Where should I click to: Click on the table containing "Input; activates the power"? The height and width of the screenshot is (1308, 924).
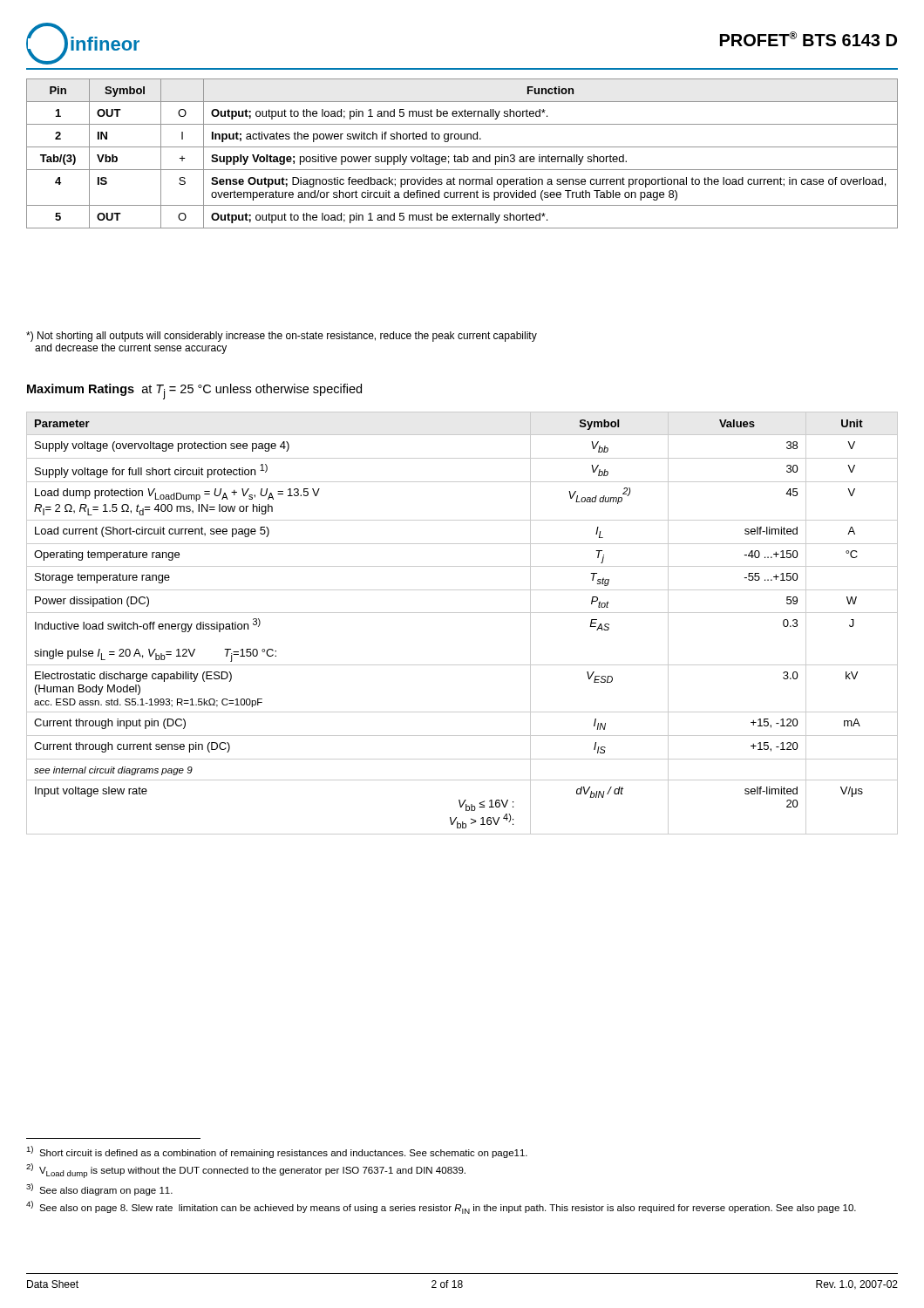(x=462, y=153)
